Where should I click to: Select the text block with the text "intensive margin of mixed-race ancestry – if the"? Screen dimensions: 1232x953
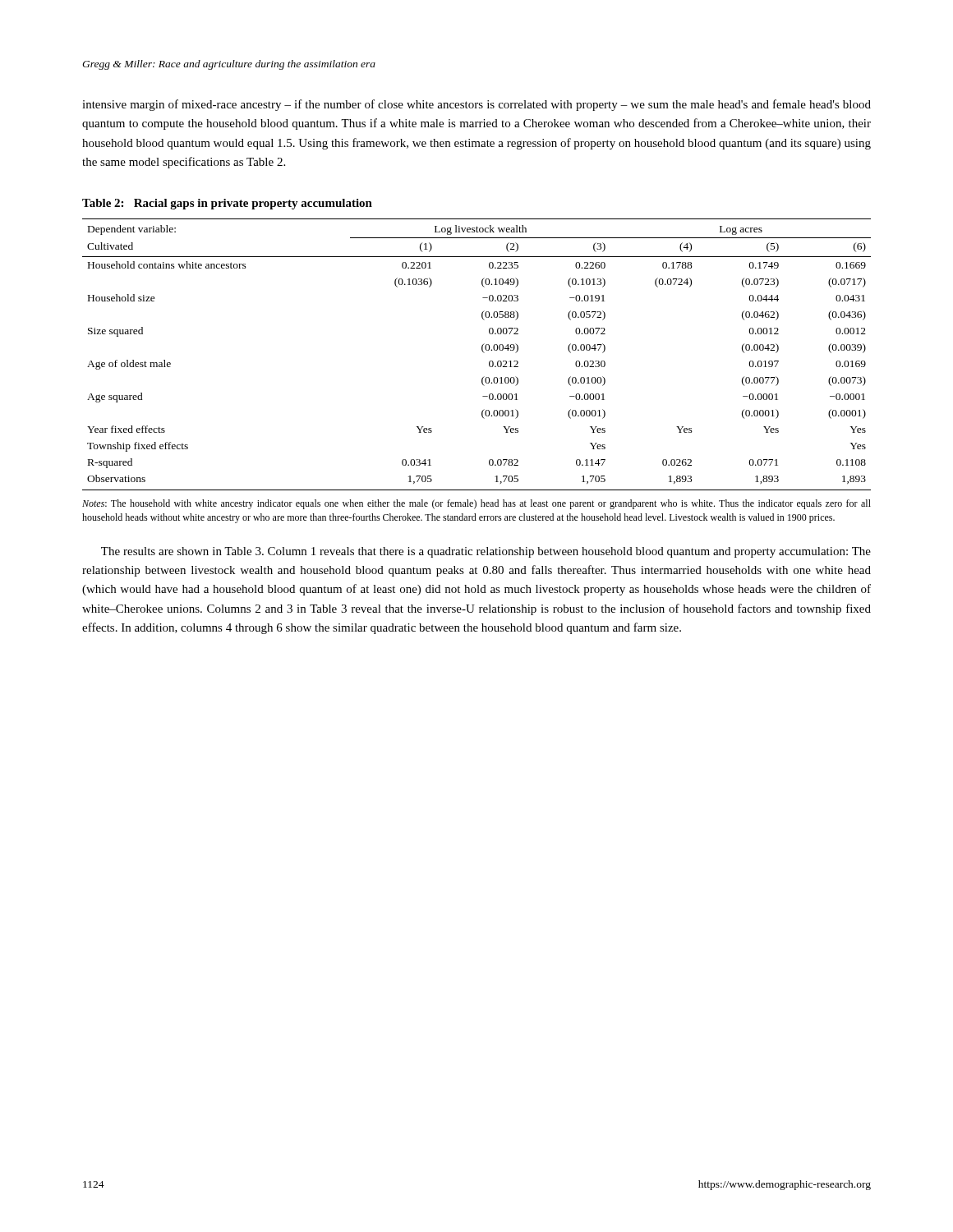[x=476, y=133]
